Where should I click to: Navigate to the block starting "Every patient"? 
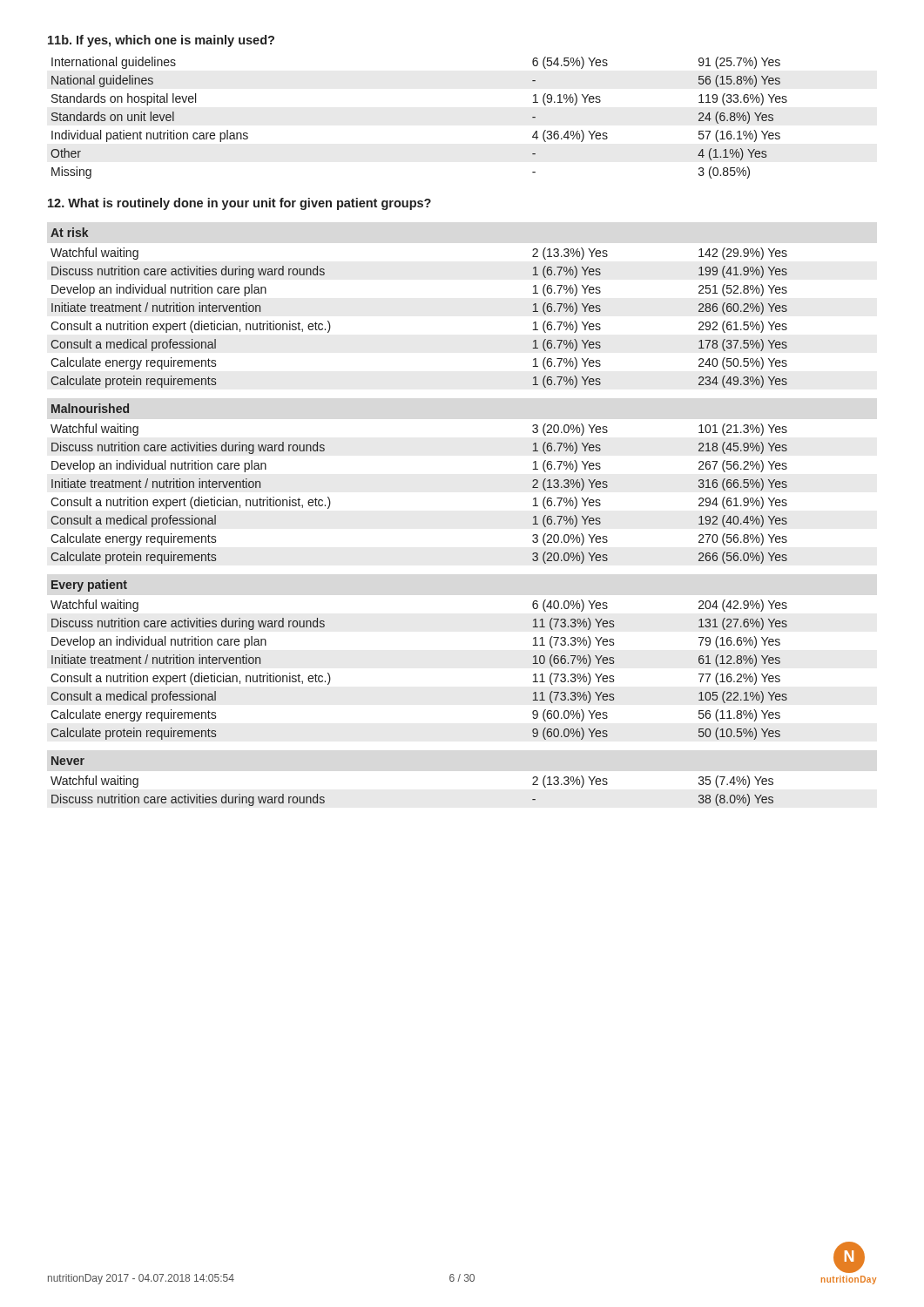(89, 585)
